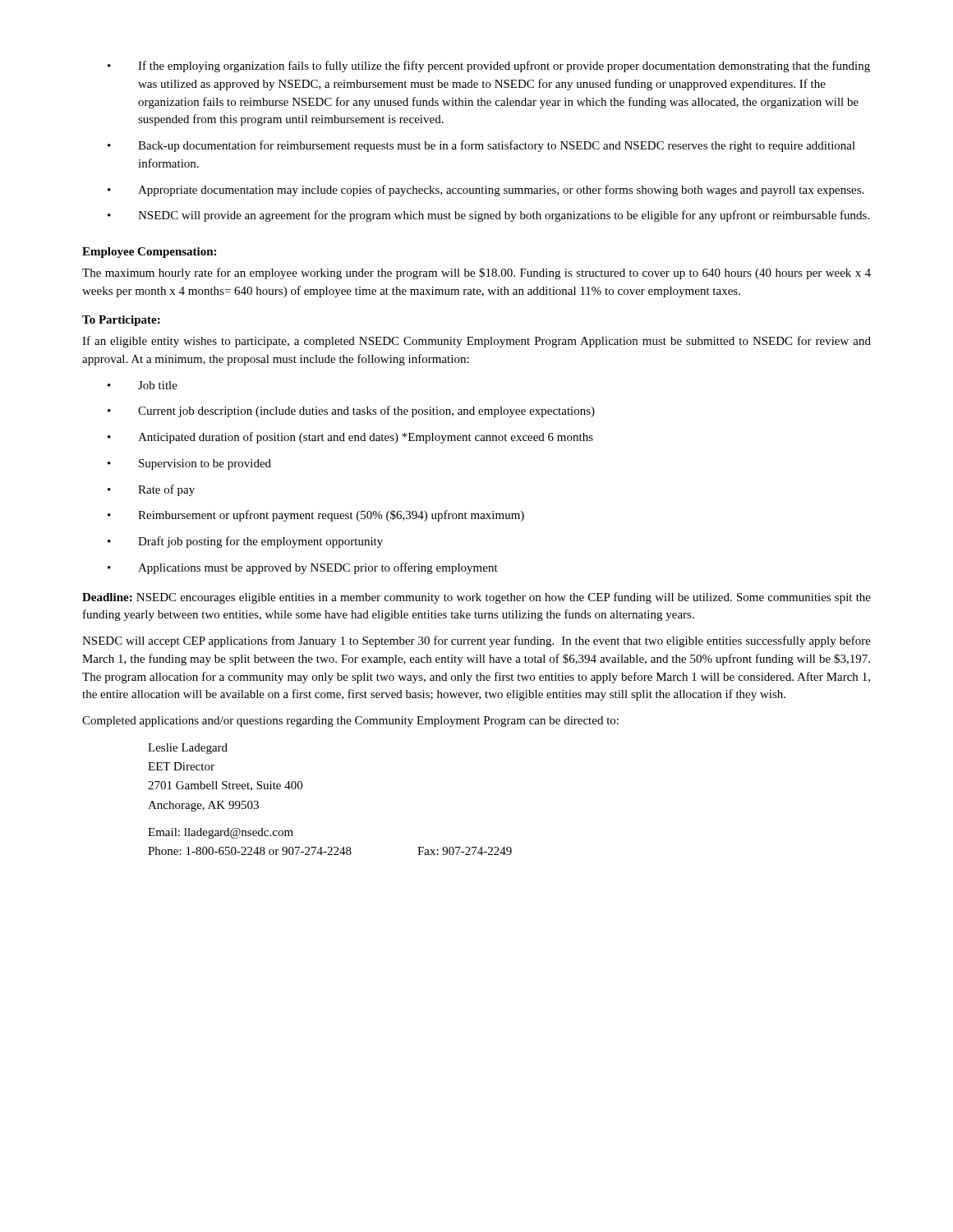953x1232 pixels.
Task: Find the text starting "• Anticipated duration of position (start and"
Action: pos(489,438)
